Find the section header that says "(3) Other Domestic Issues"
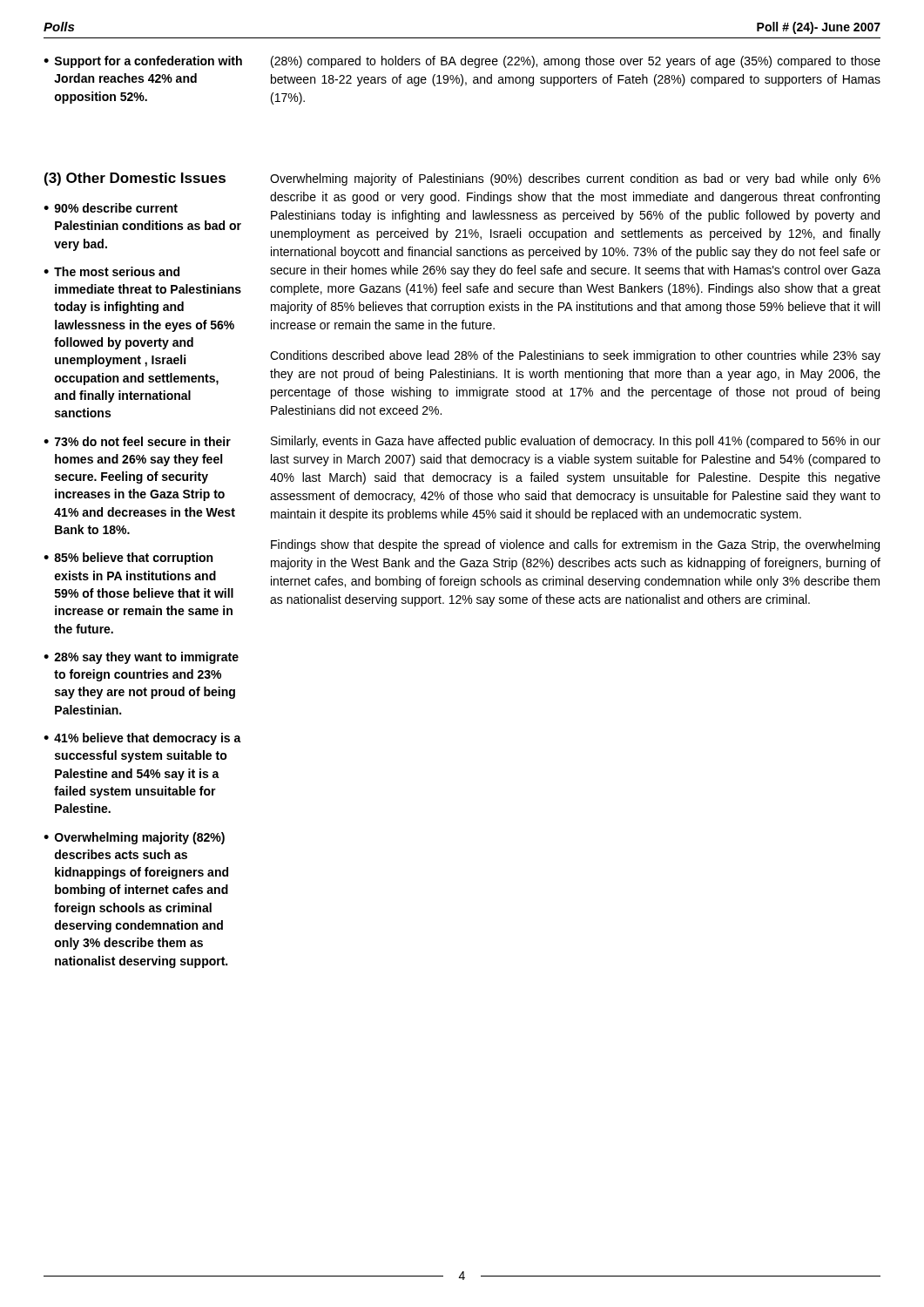The width and height of the screenshot is (924, 1307). (x=135, y=178)
